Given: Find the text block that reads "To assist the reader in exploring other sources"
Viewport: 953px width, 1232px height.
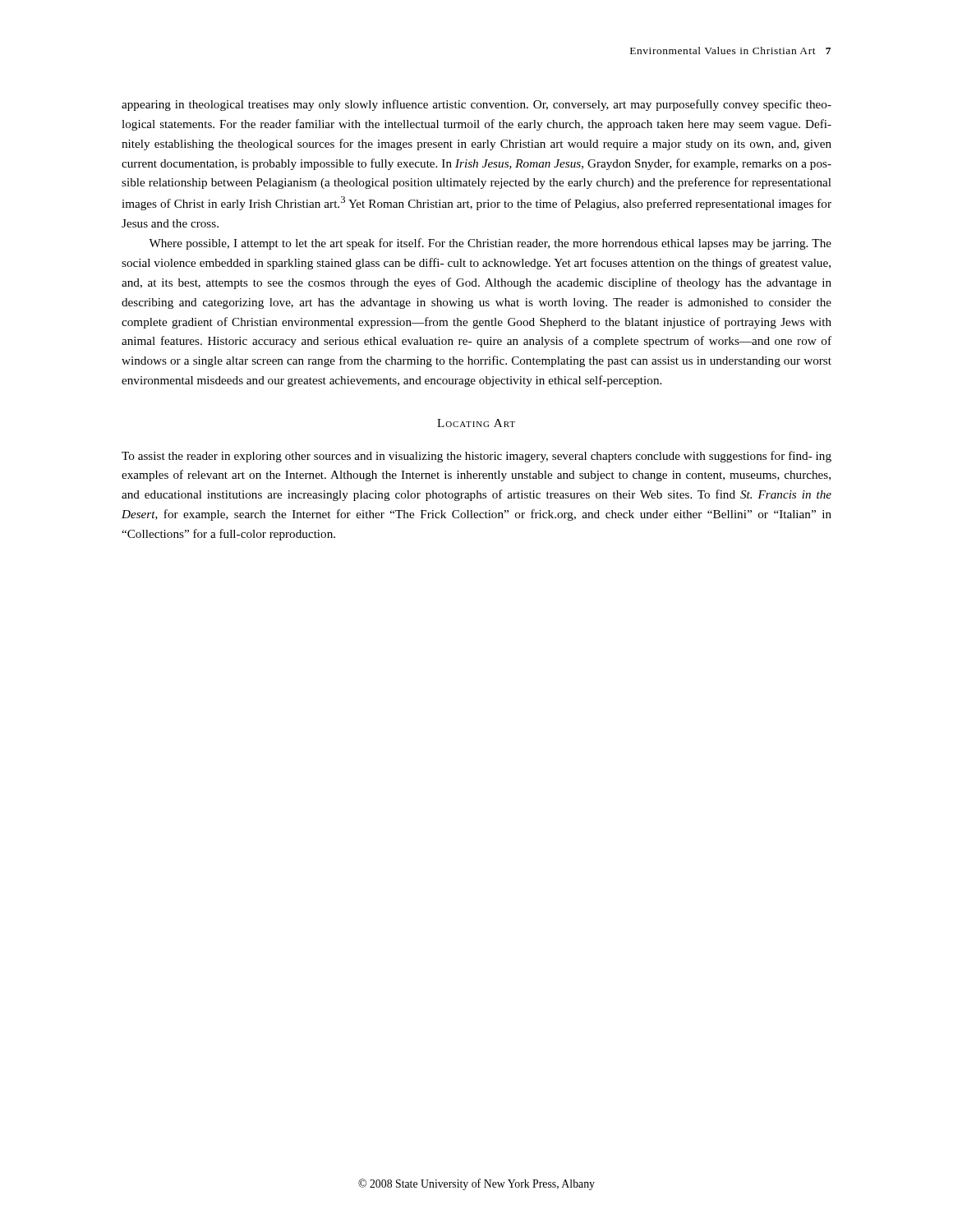Looking at the screenshot, I should pyautogui.click(x=476, y=495).
